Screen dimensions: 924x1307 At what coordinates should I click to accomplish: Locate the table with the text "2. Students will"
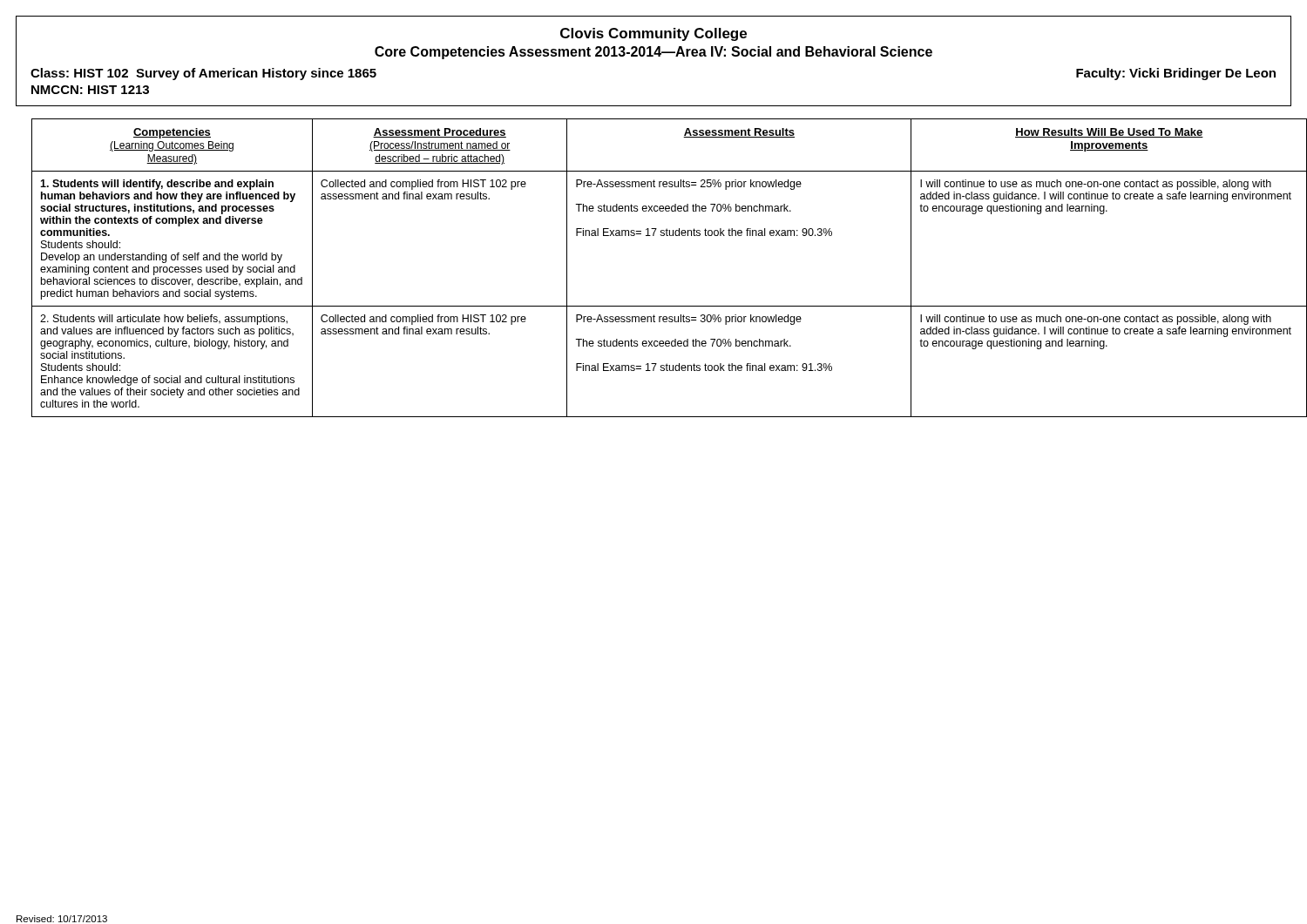click(x=654, y=268)
